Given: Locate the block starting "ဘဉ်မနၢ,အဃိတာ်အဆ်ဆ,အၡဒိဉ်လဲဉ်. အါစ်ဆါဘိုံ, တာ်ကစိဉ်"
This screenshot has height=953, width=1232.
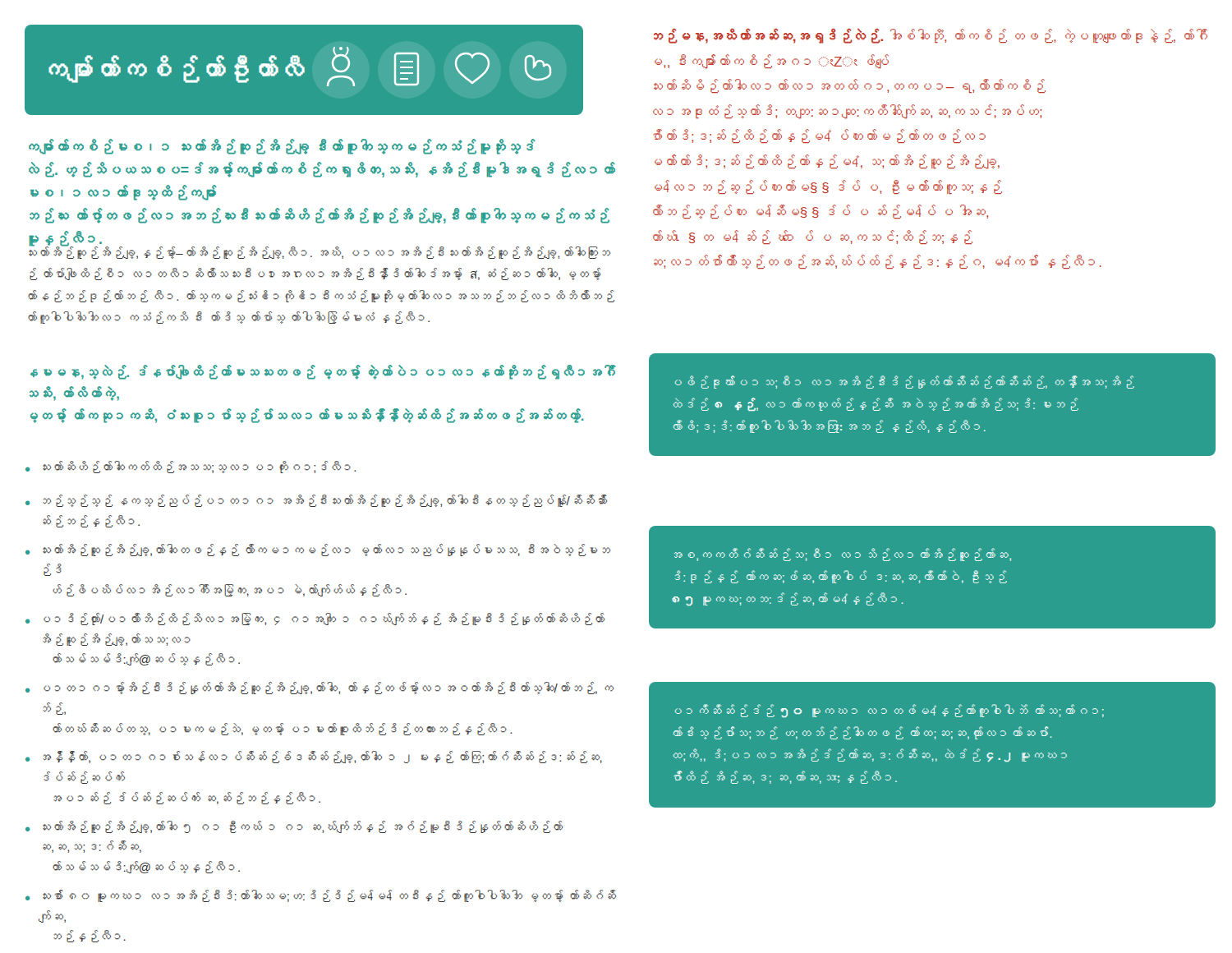Looking at the screenshot, I should [928, 150].
